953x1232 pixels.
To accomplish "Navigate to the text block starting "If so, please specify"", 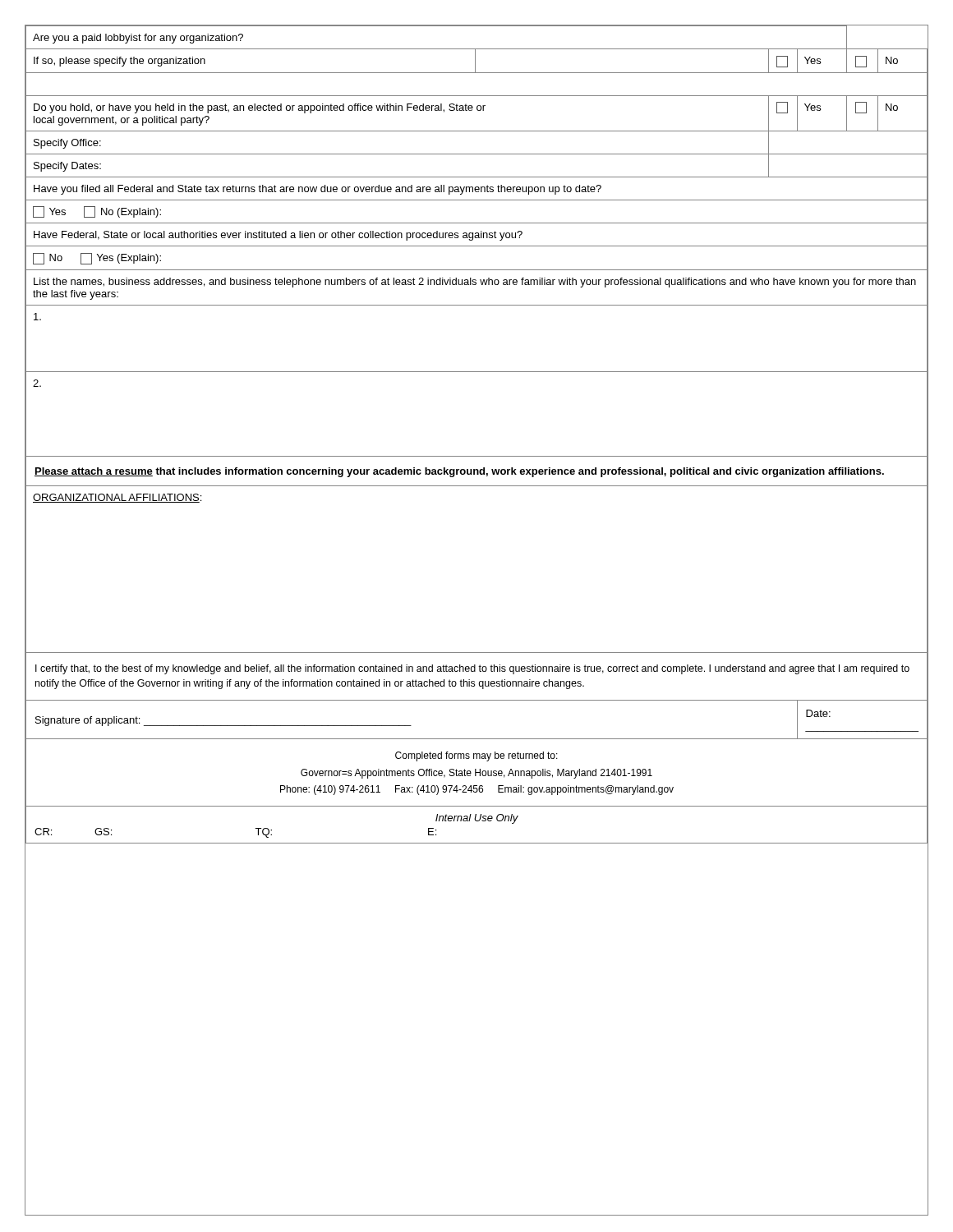I will (119, 60).
